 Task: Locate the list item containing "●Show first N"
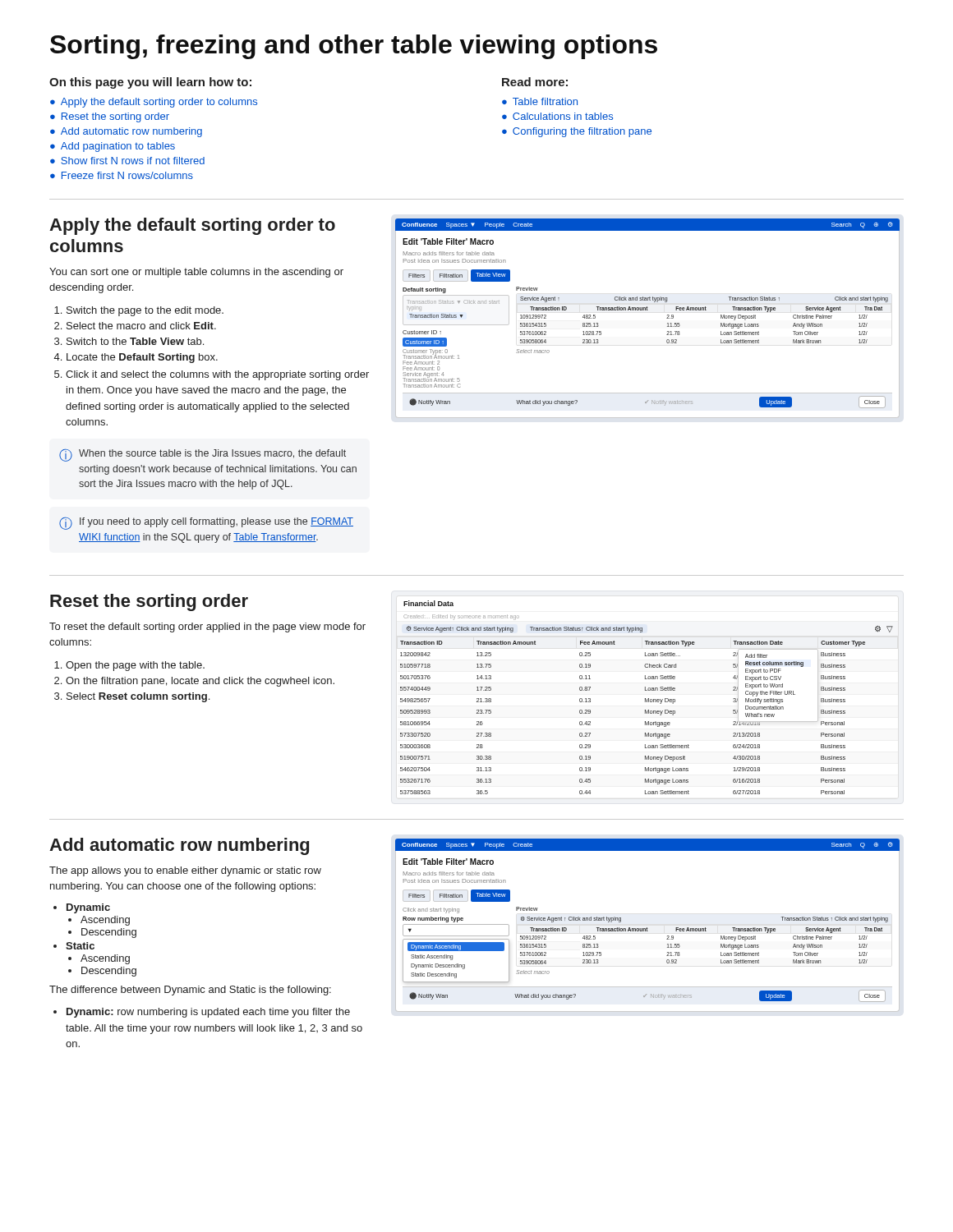click(x=127, y=160)
